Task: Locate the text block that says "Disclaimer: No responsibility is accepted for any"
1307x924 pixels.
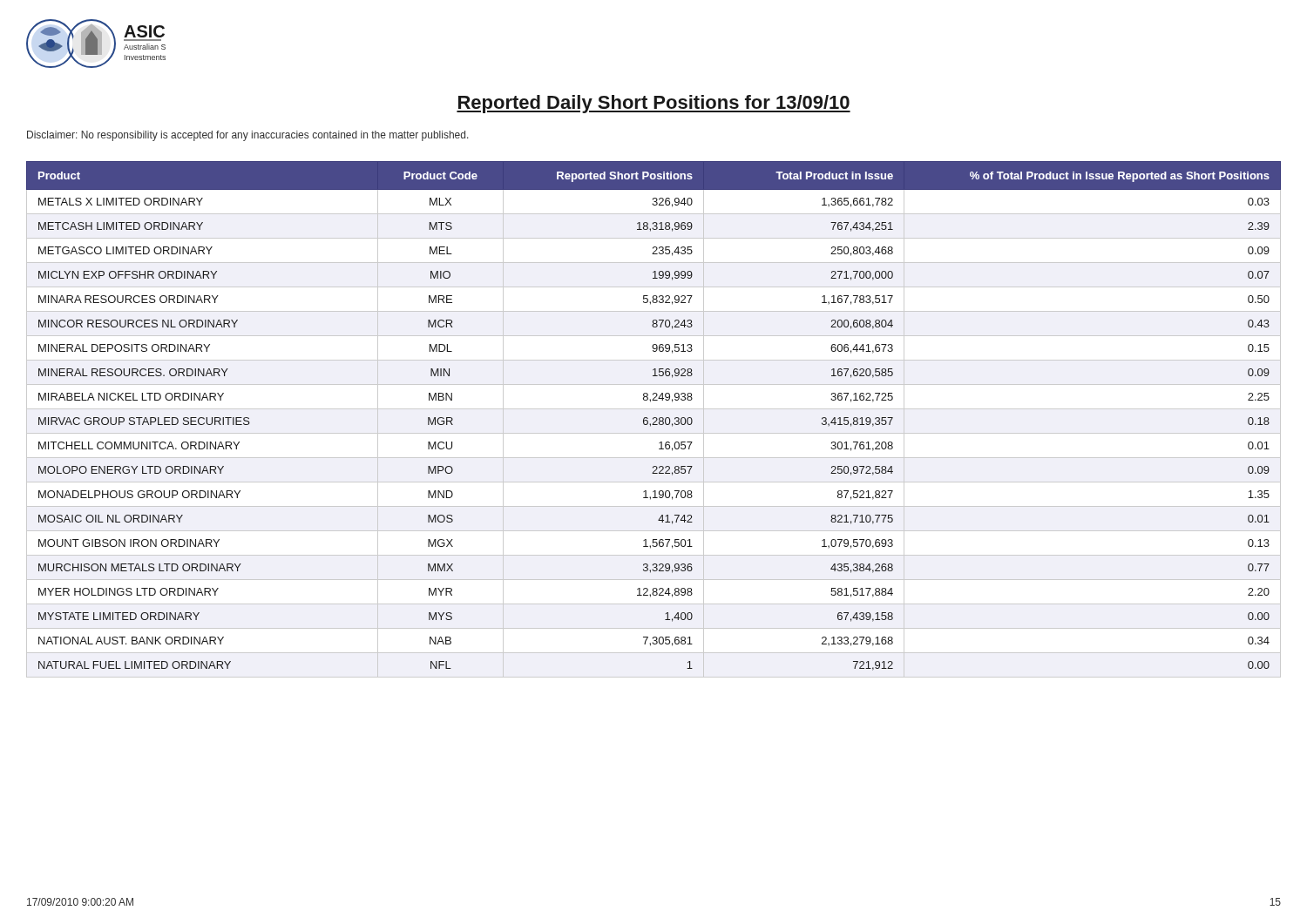Action: coord(248,135)
